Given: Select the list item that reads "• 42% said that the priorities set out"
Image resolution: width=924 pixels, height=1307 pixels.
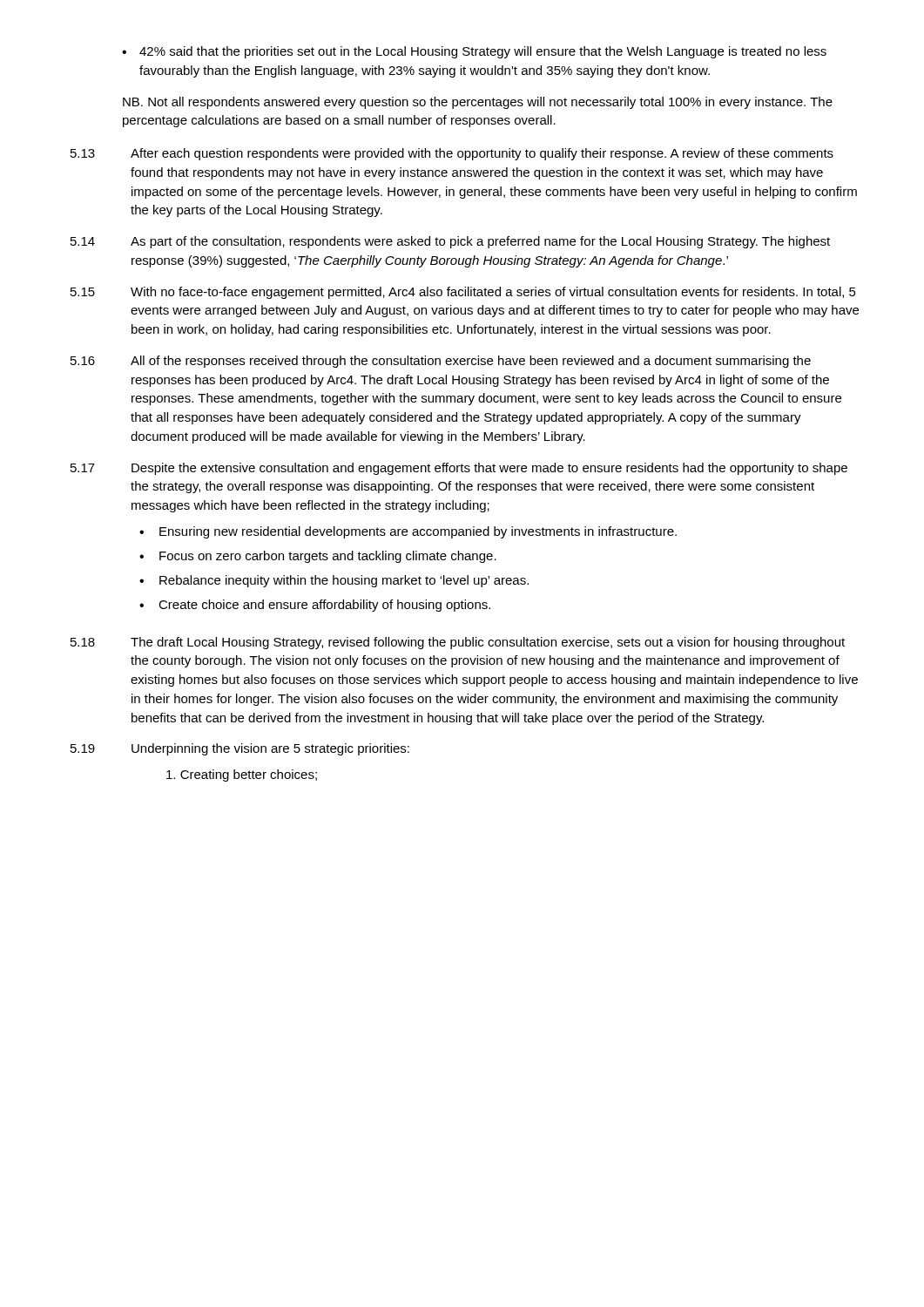Looking at the screenshot, I should (x=492, y=61).
